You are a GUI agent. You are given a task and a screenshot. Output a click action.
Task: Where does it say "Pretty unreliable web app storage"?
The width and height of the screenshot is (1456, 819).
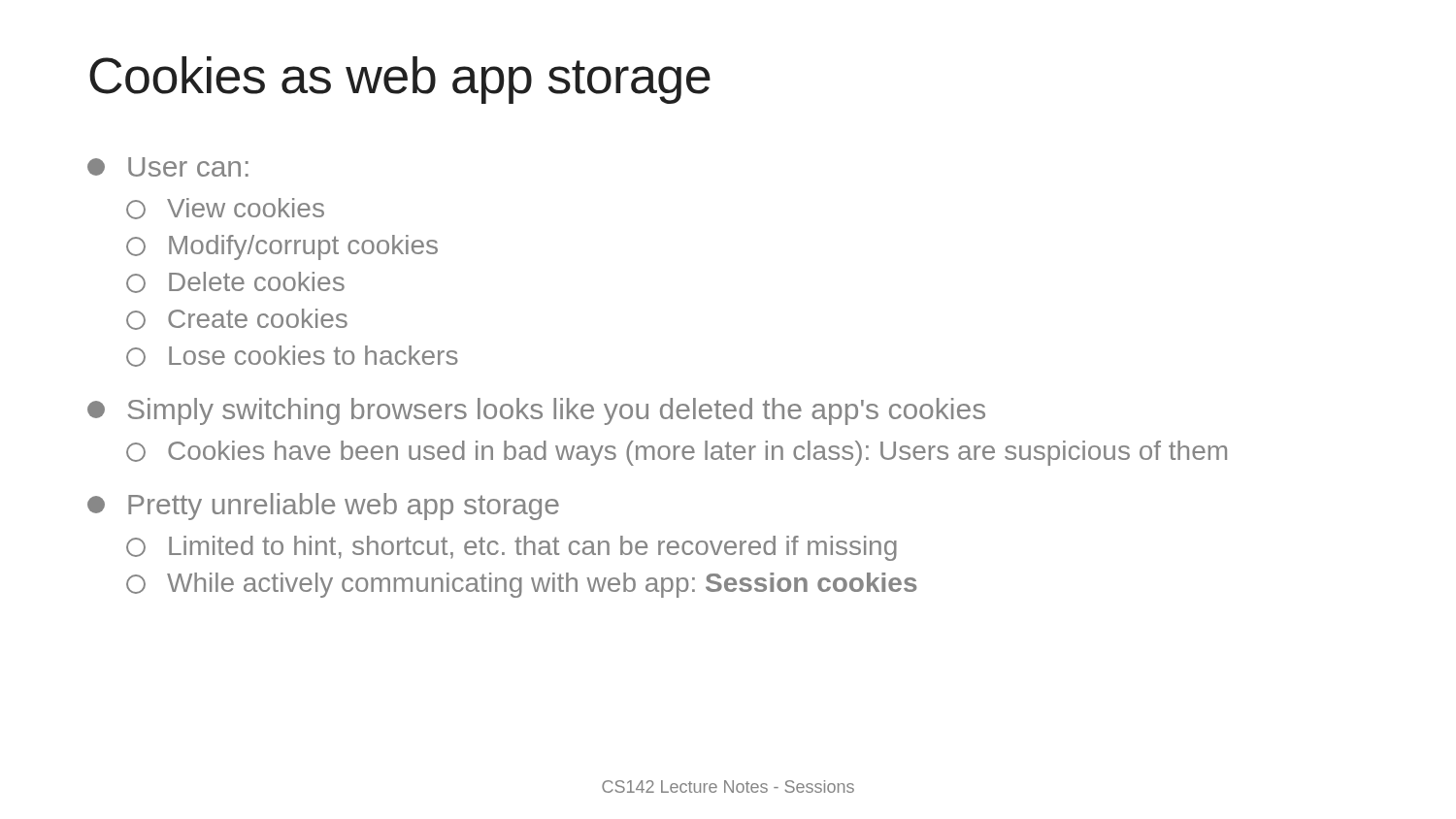click(x=324, y=505)
